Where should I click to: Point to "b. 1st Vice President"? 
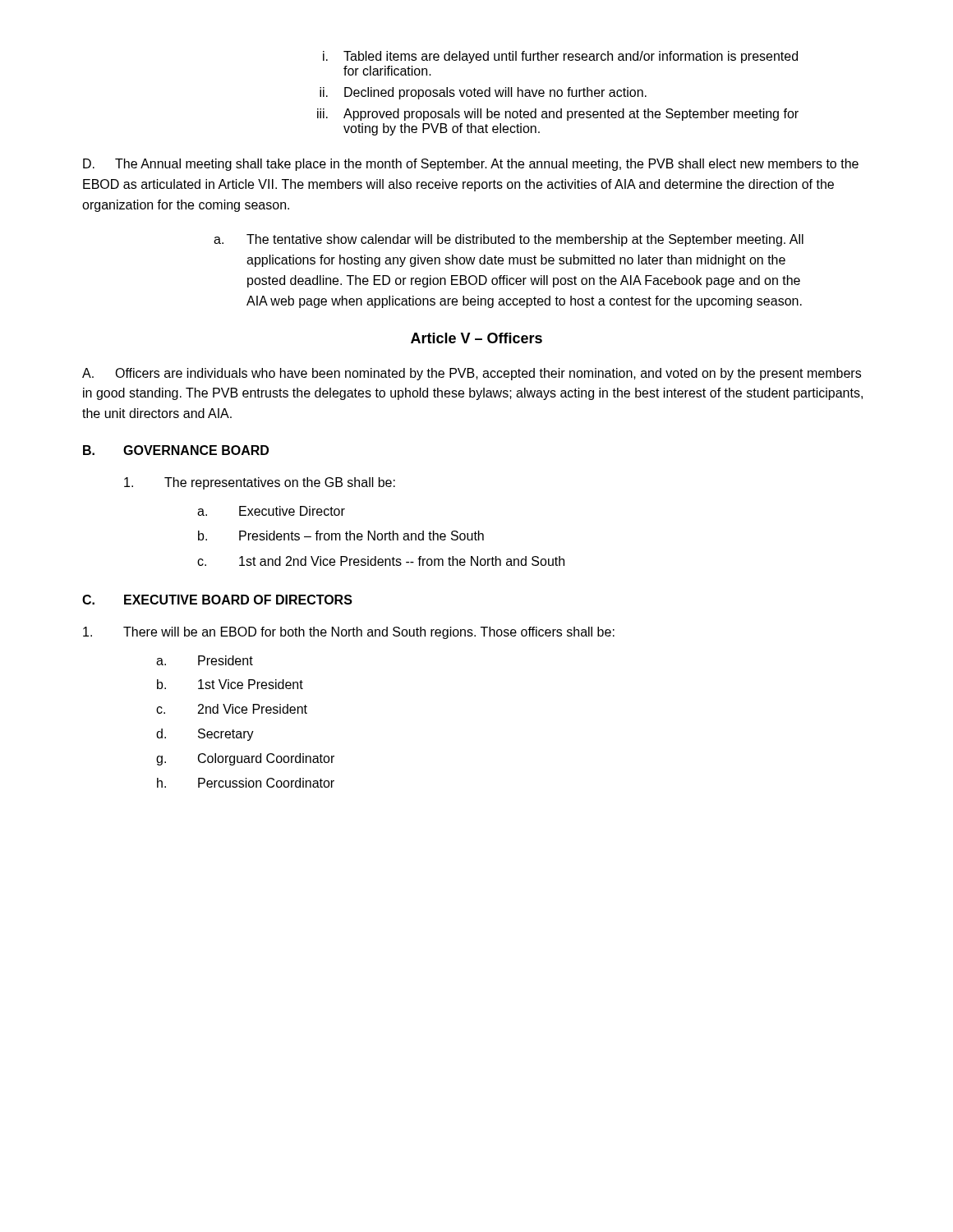pyautogui.click(x=229, y=686)
